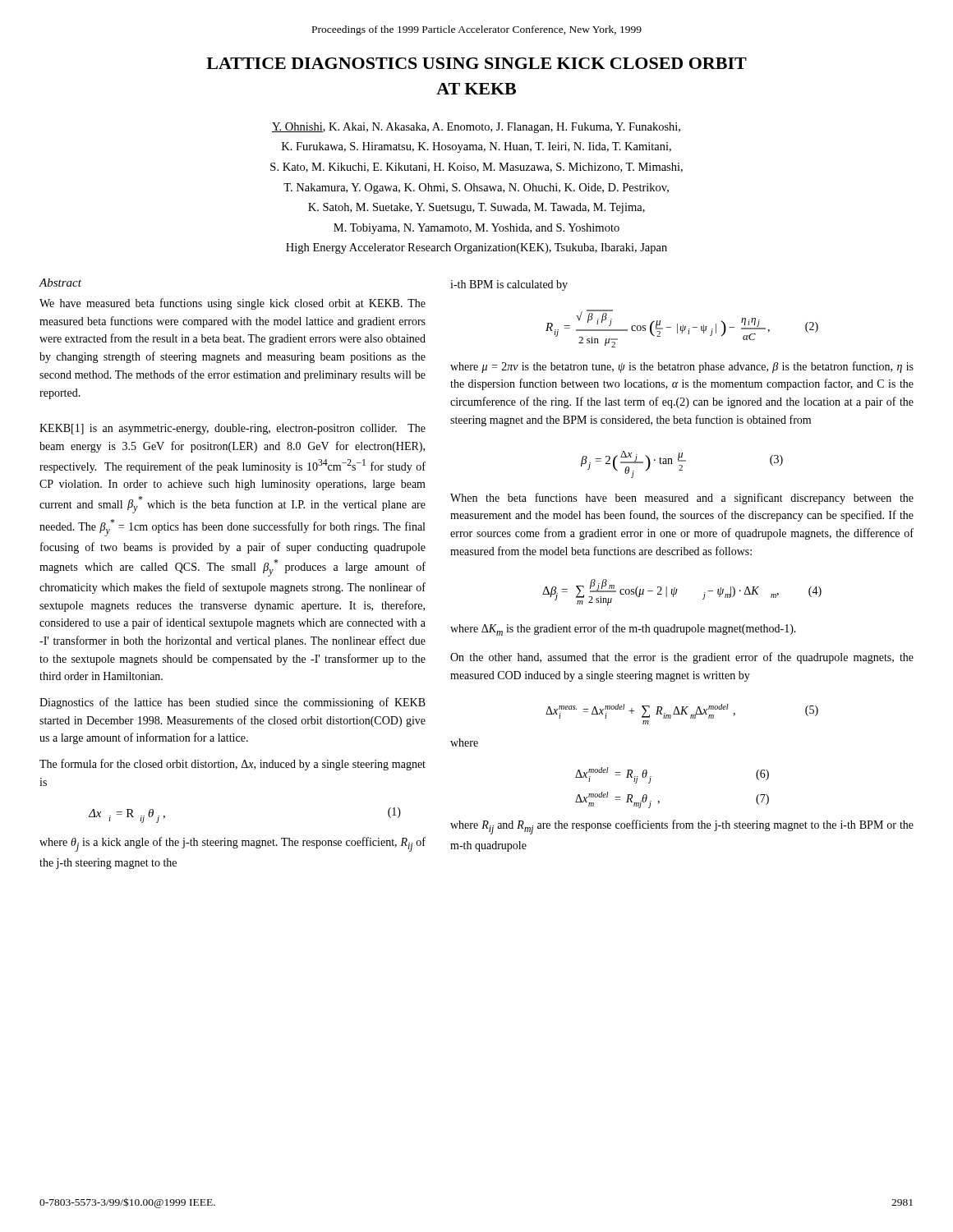Navigate to the passage starting "Y. Ohnishi, K. Akai, N."

pos(476,187)
